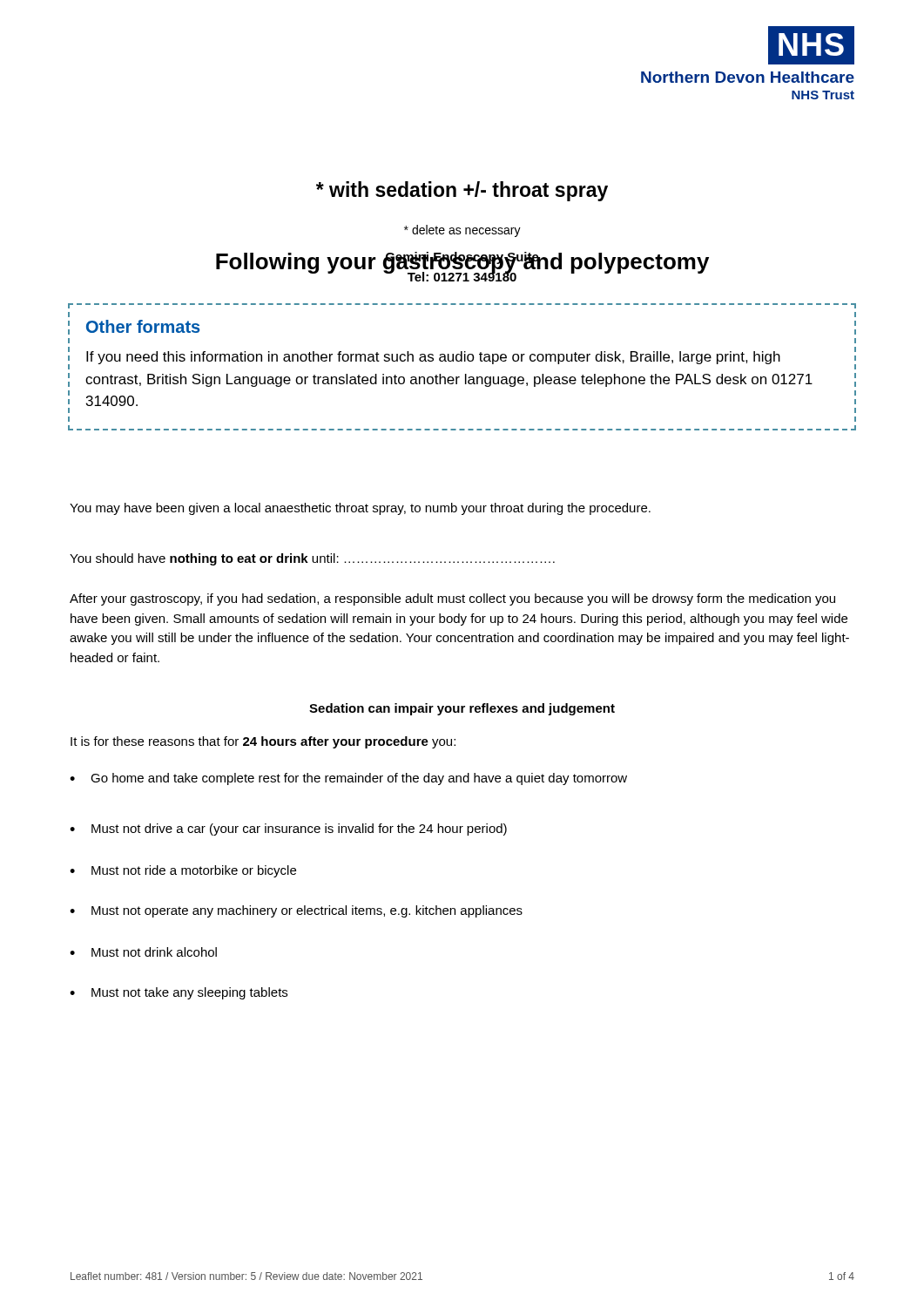Navigate to the block starting "• Must not ride a motorbike"
The image size is (924, 1307).
183,872
